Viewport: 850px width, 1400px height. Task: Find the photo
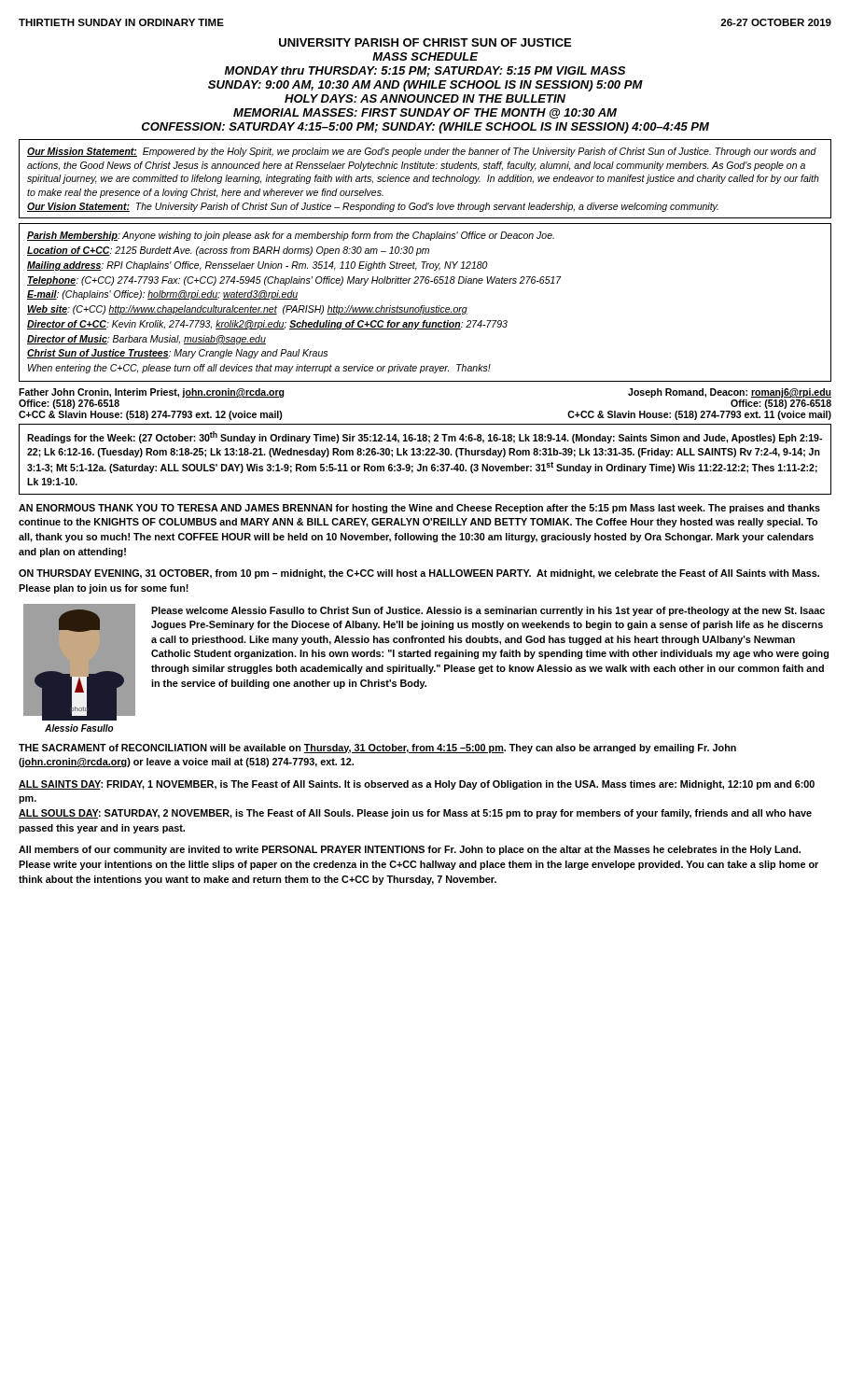point(79,668)
